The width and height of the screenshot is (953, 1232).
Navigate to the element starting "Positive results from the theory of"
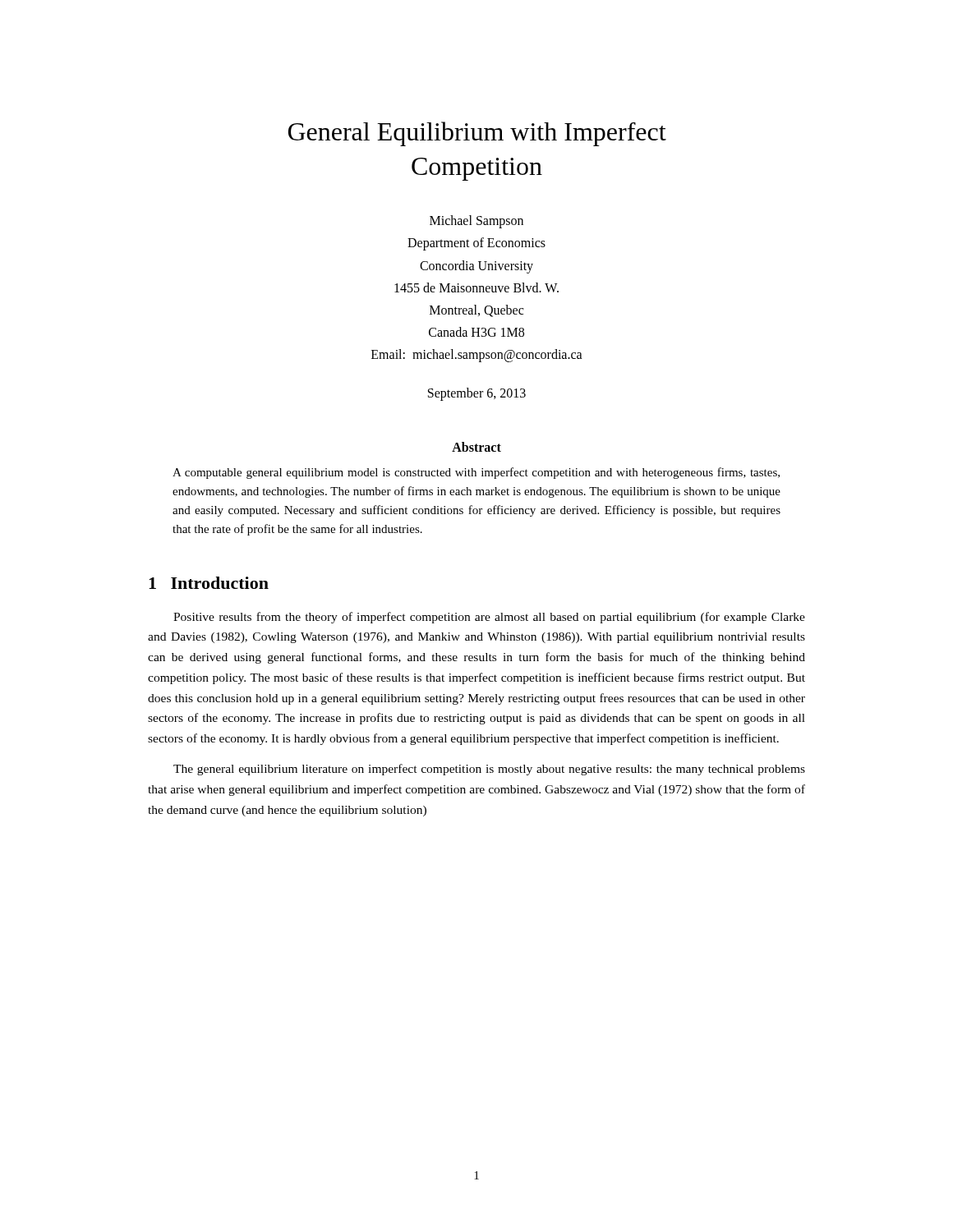point(476,677)
